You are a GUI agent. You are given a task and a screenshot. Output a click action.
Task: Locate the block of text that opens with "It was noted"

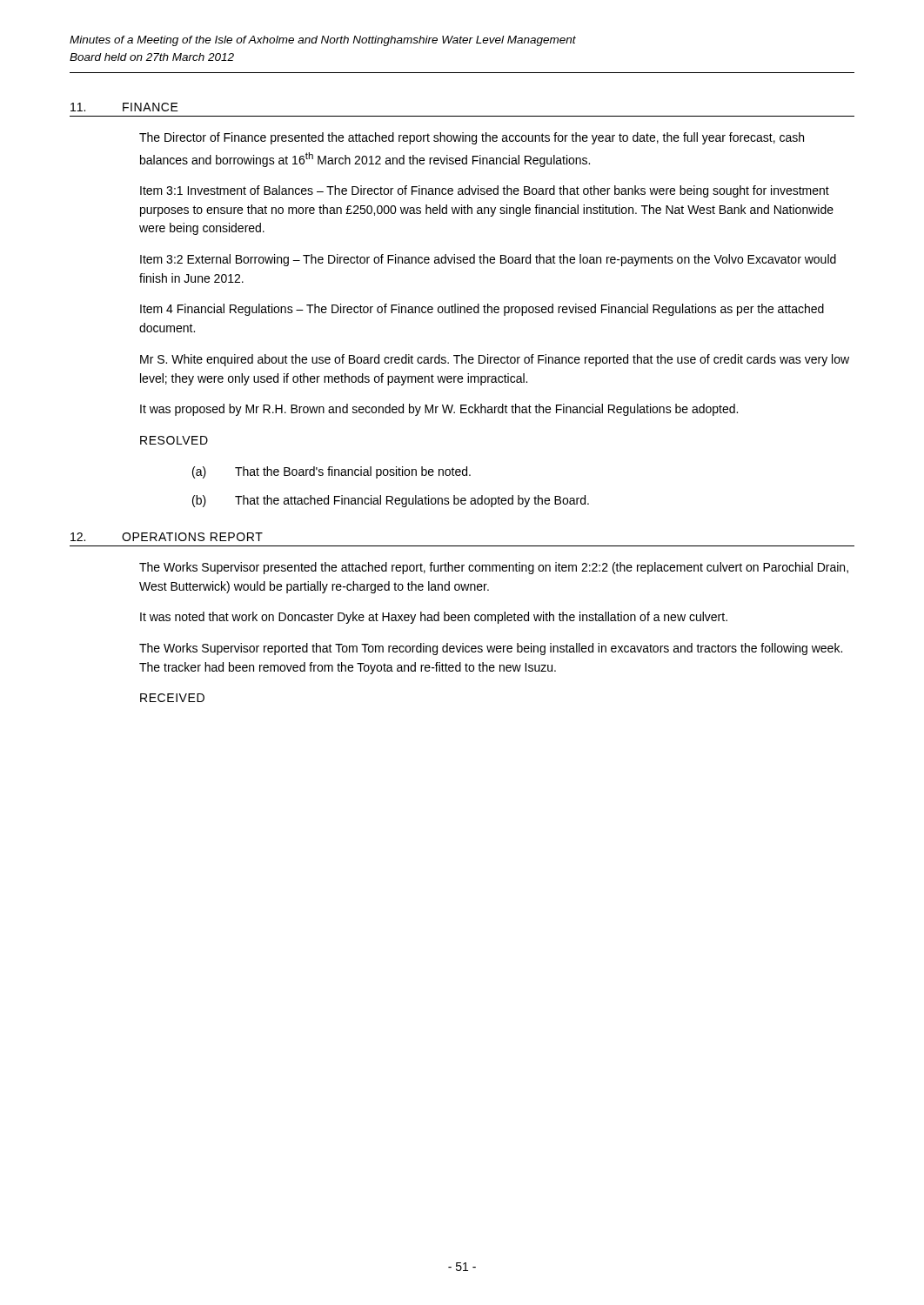pyautogui.click(x=497, y=618)
